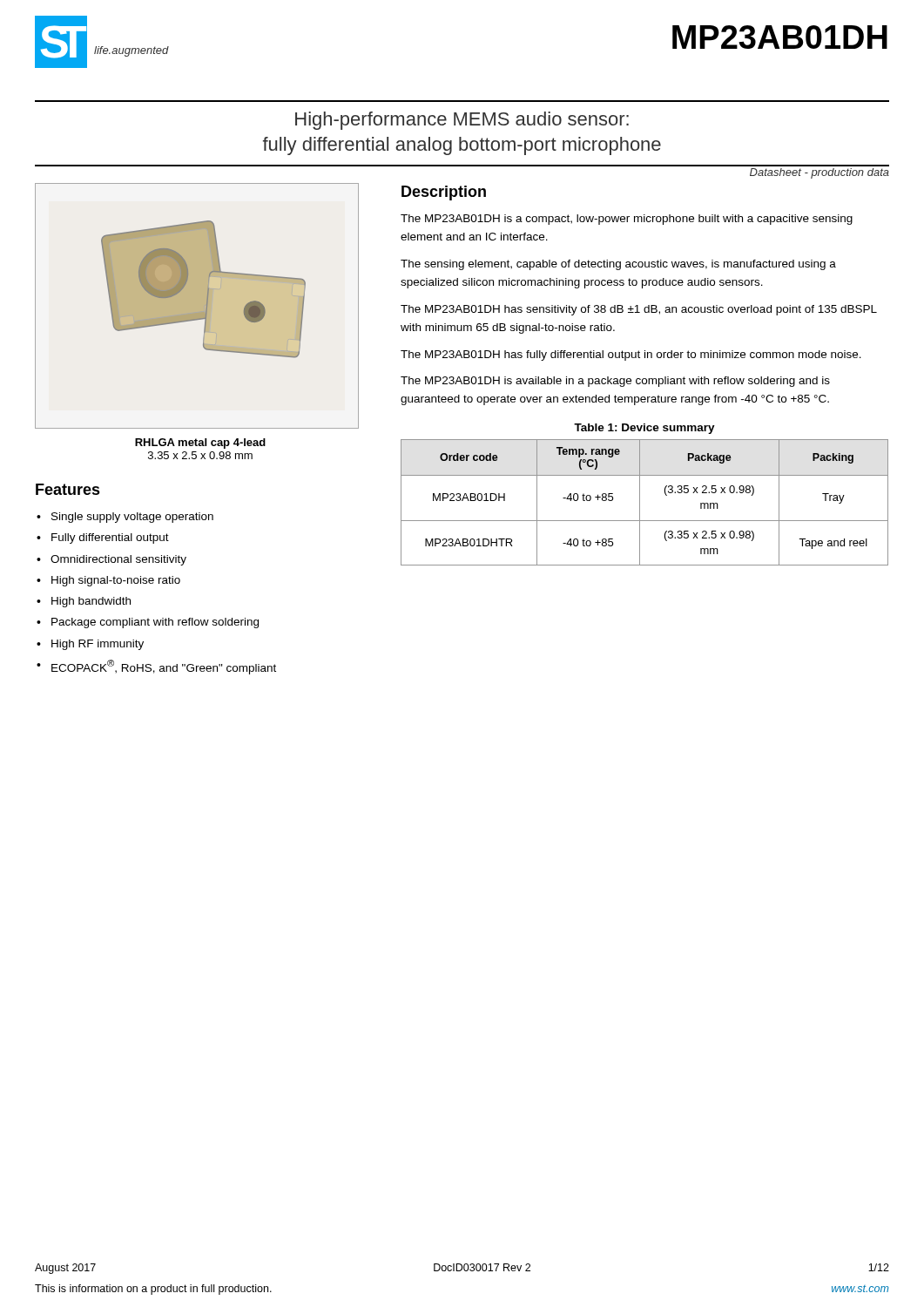Viewport: 924px width, 1307px height.
Task: Point to the text block starting "Single supply voltage operation"
Action: (132, 516)
